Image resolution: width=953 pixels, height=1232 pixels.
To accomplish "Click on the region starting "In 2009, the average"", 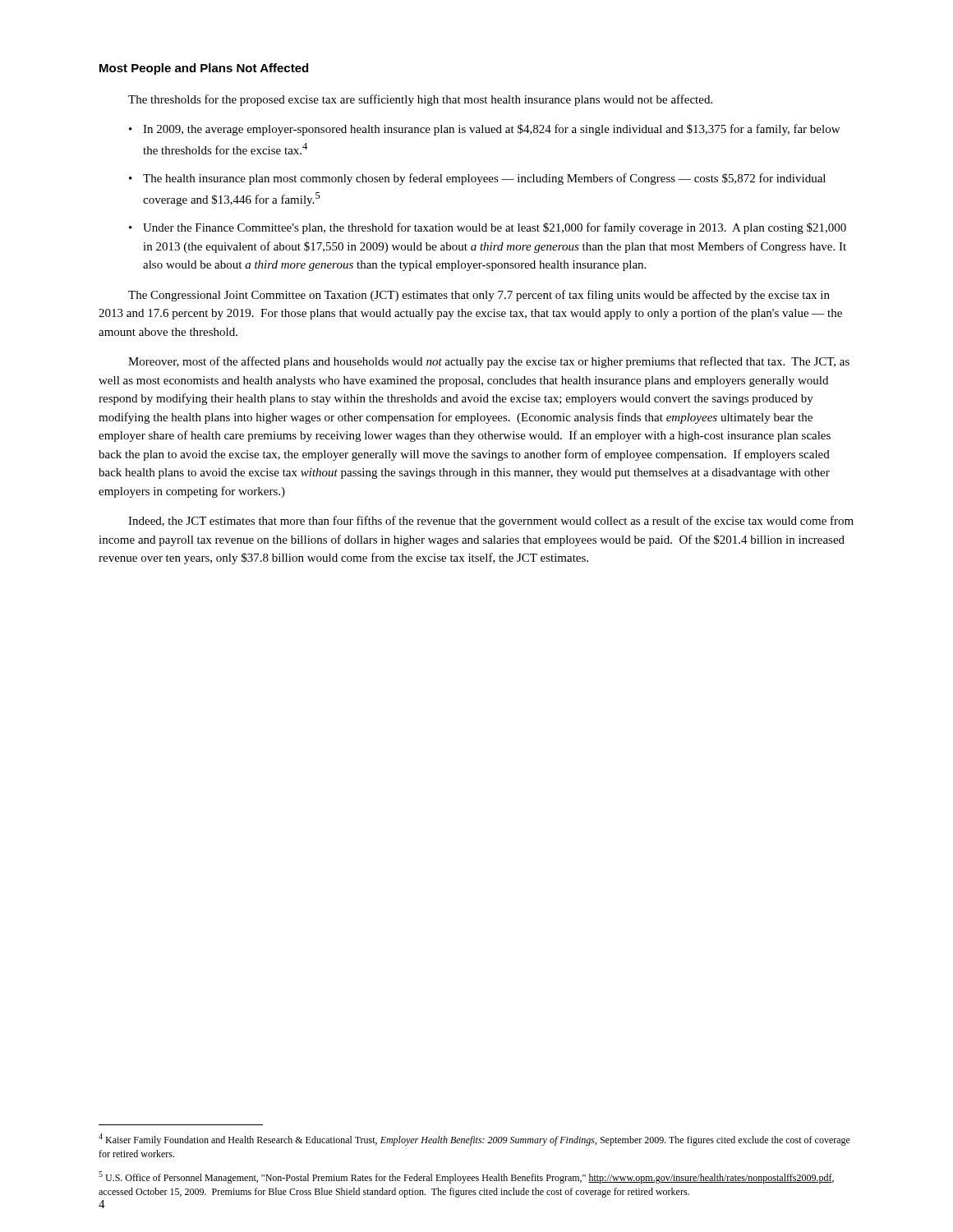I will tap(492, 140).
